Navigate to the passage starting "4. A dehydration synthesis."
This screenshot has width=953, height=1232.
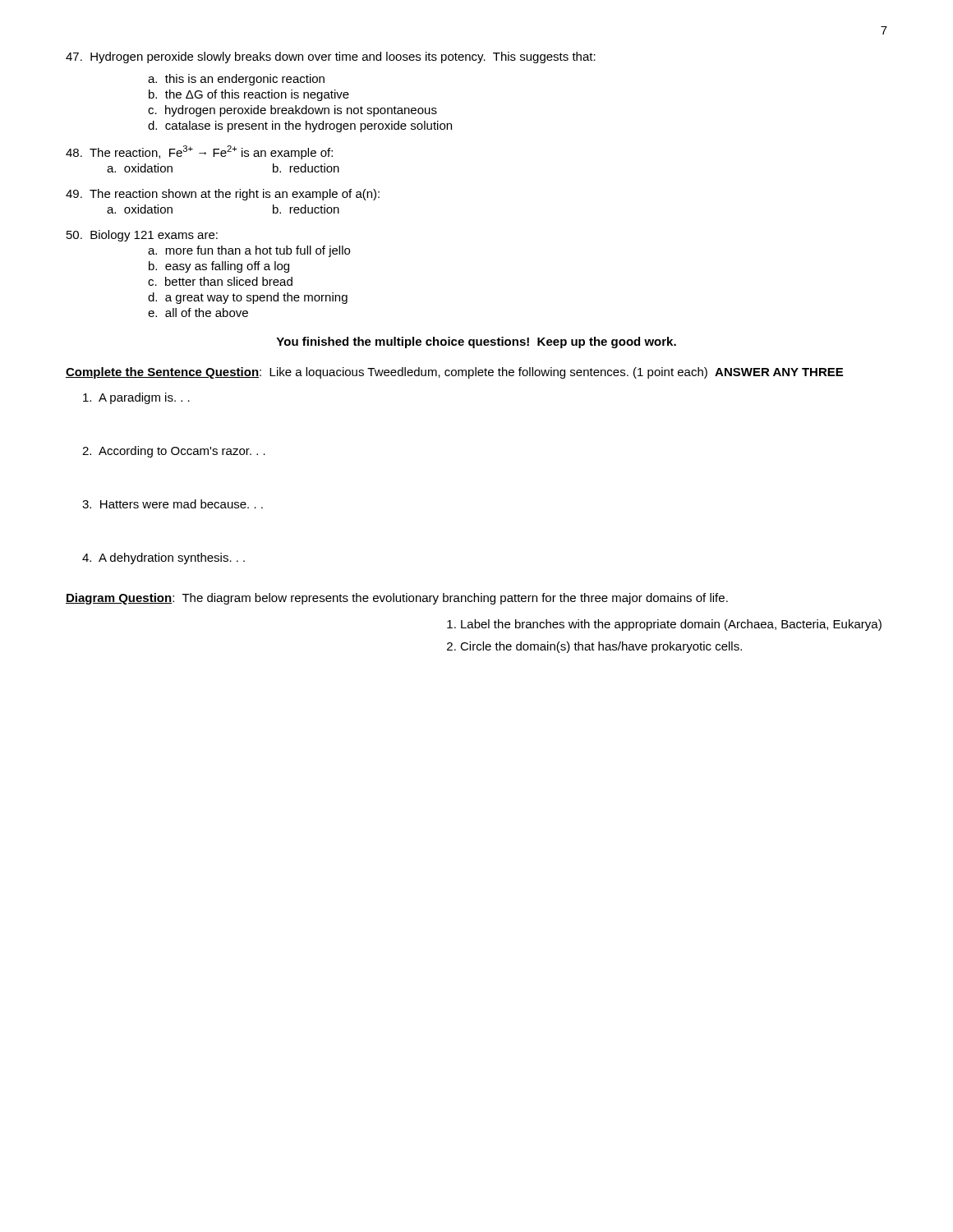(164, 557)
